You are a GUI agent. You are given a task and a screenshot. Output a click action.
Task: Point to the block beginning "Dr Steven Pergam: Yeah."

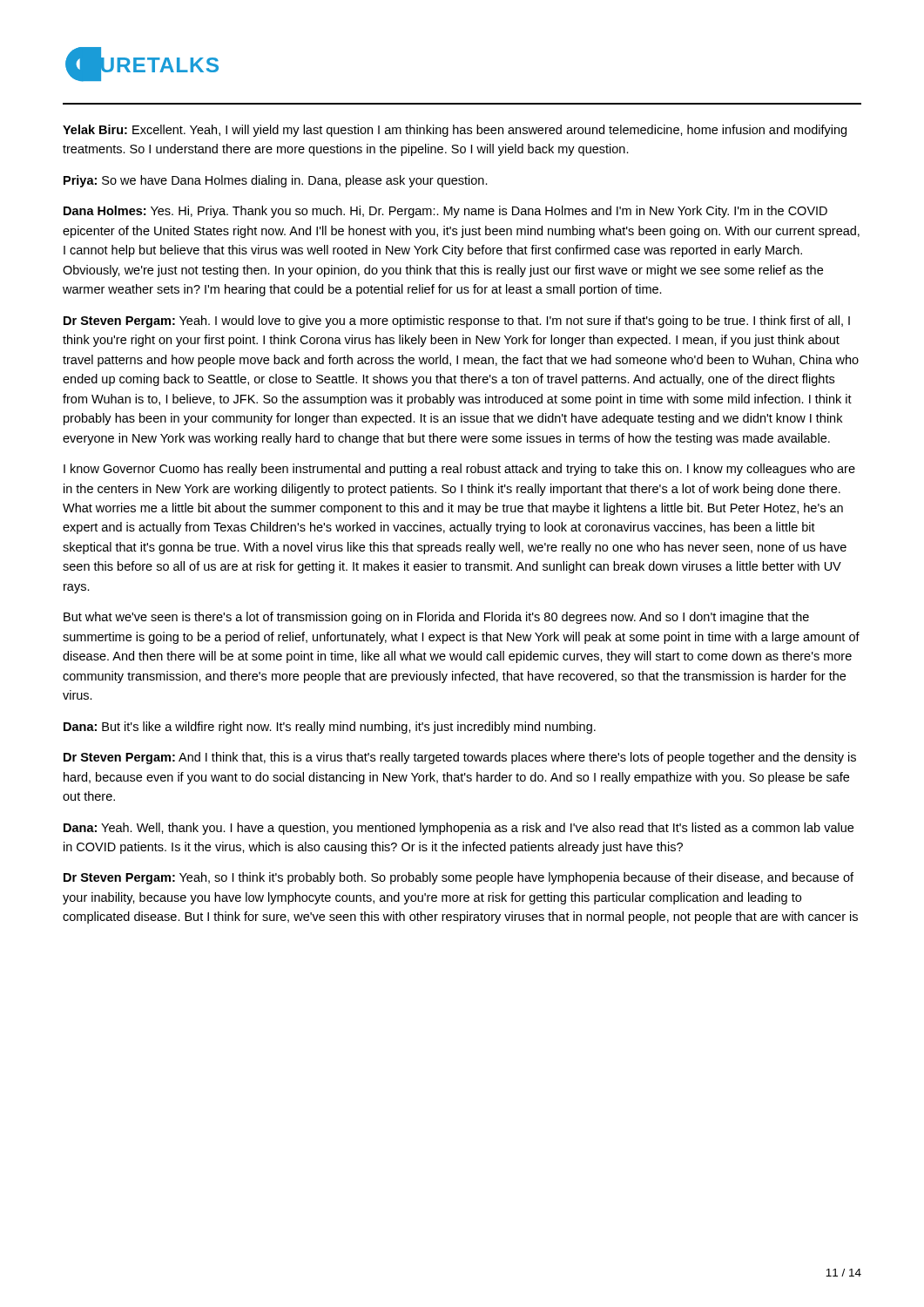click(x=461, y=379)
